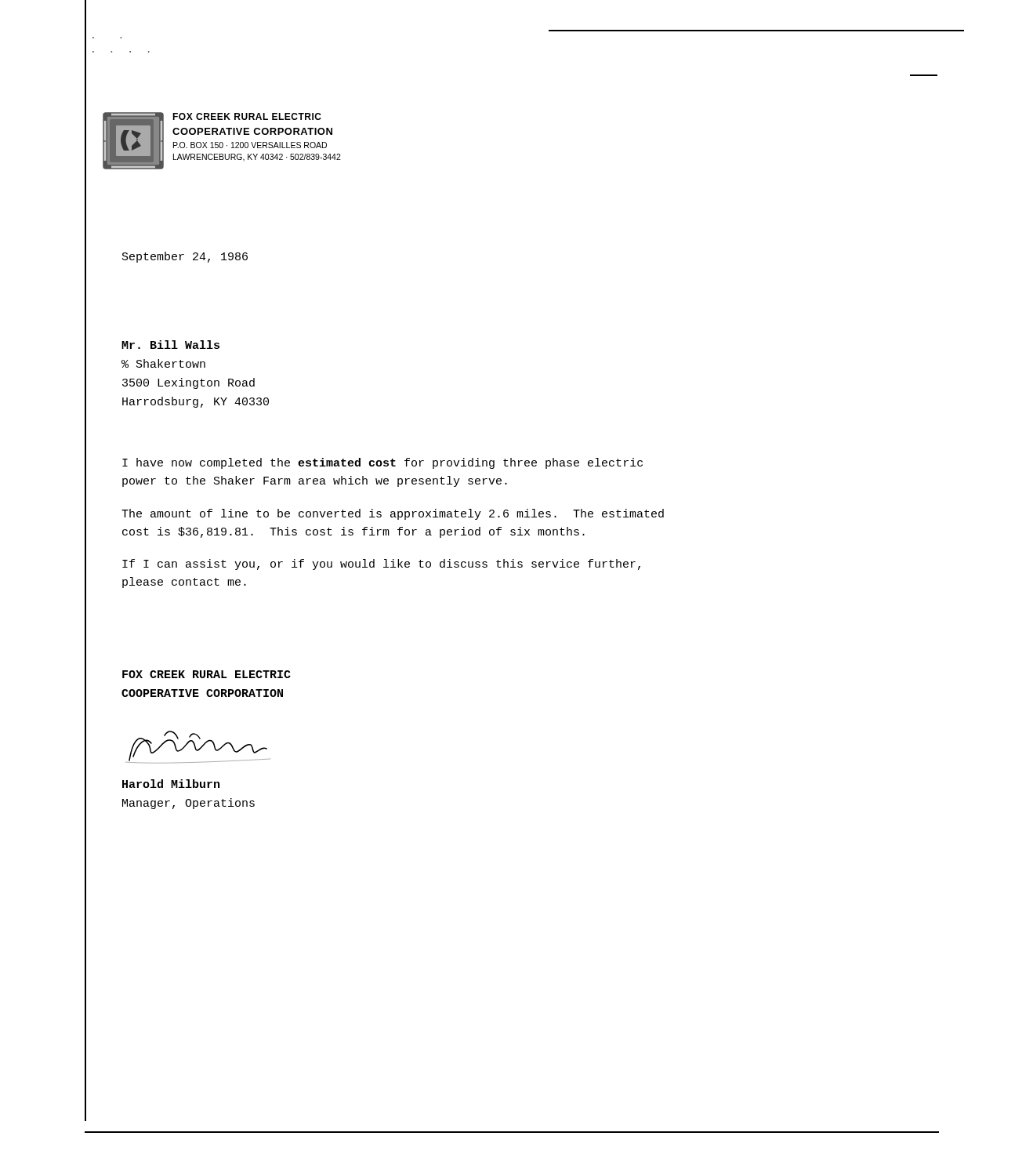Select the illustration
Image resolution: width=1022 pixels, height=1176 pixels.
pos(200,749)
